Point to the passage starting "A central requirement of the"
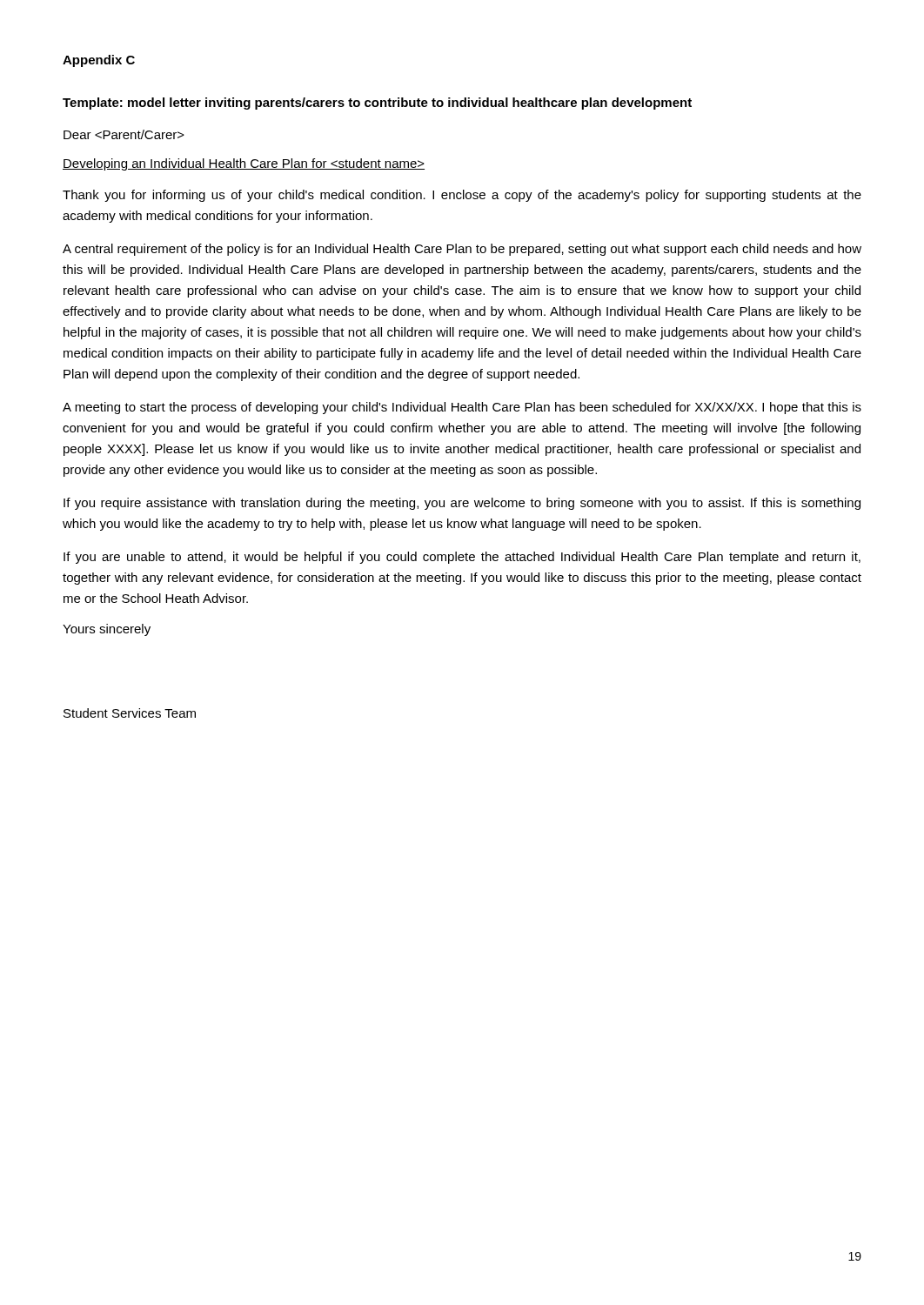 point(462,311)
